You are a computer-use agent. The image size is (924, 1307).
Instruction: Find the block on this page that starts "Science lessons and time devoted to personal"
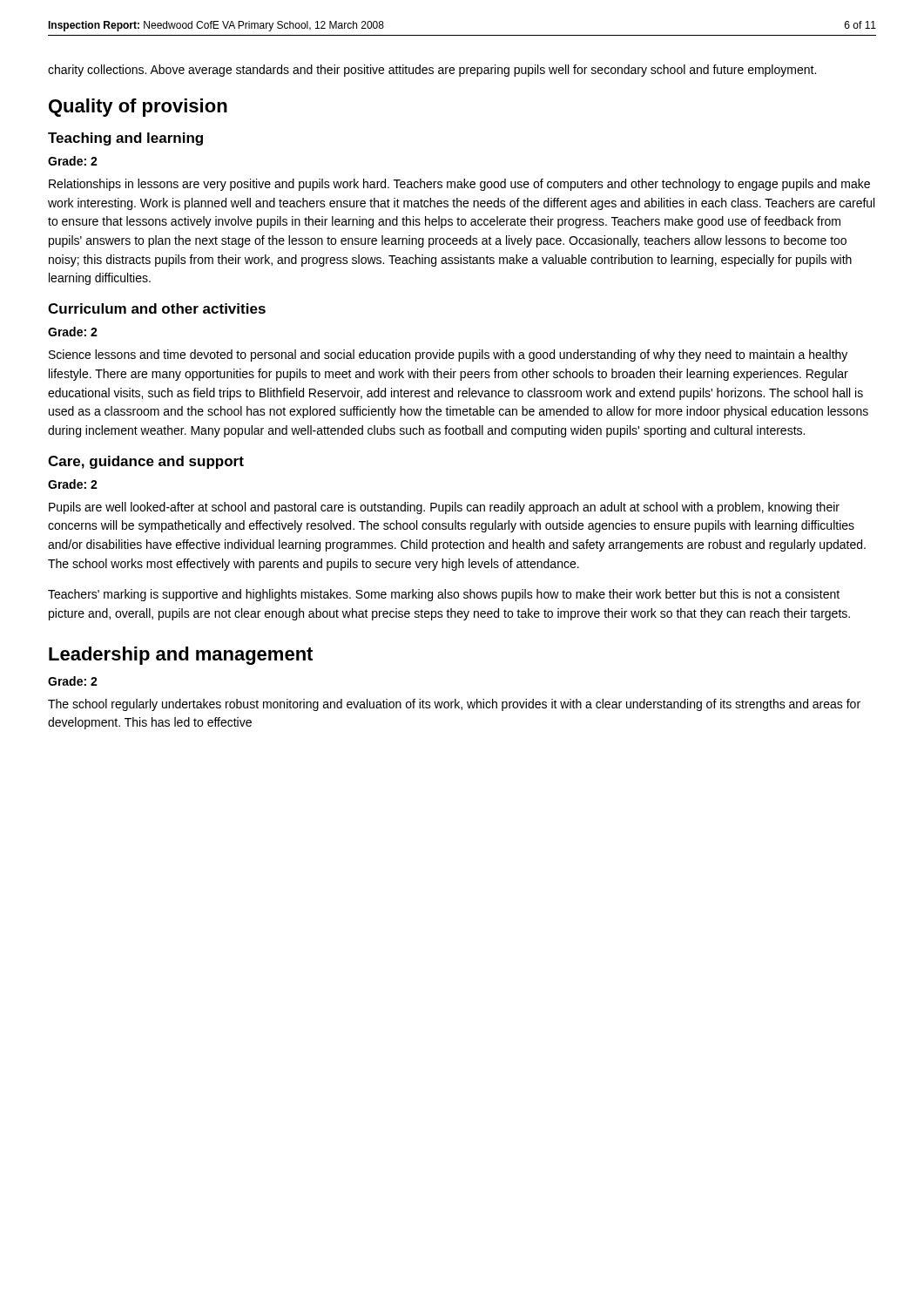(x=458, y=393)
